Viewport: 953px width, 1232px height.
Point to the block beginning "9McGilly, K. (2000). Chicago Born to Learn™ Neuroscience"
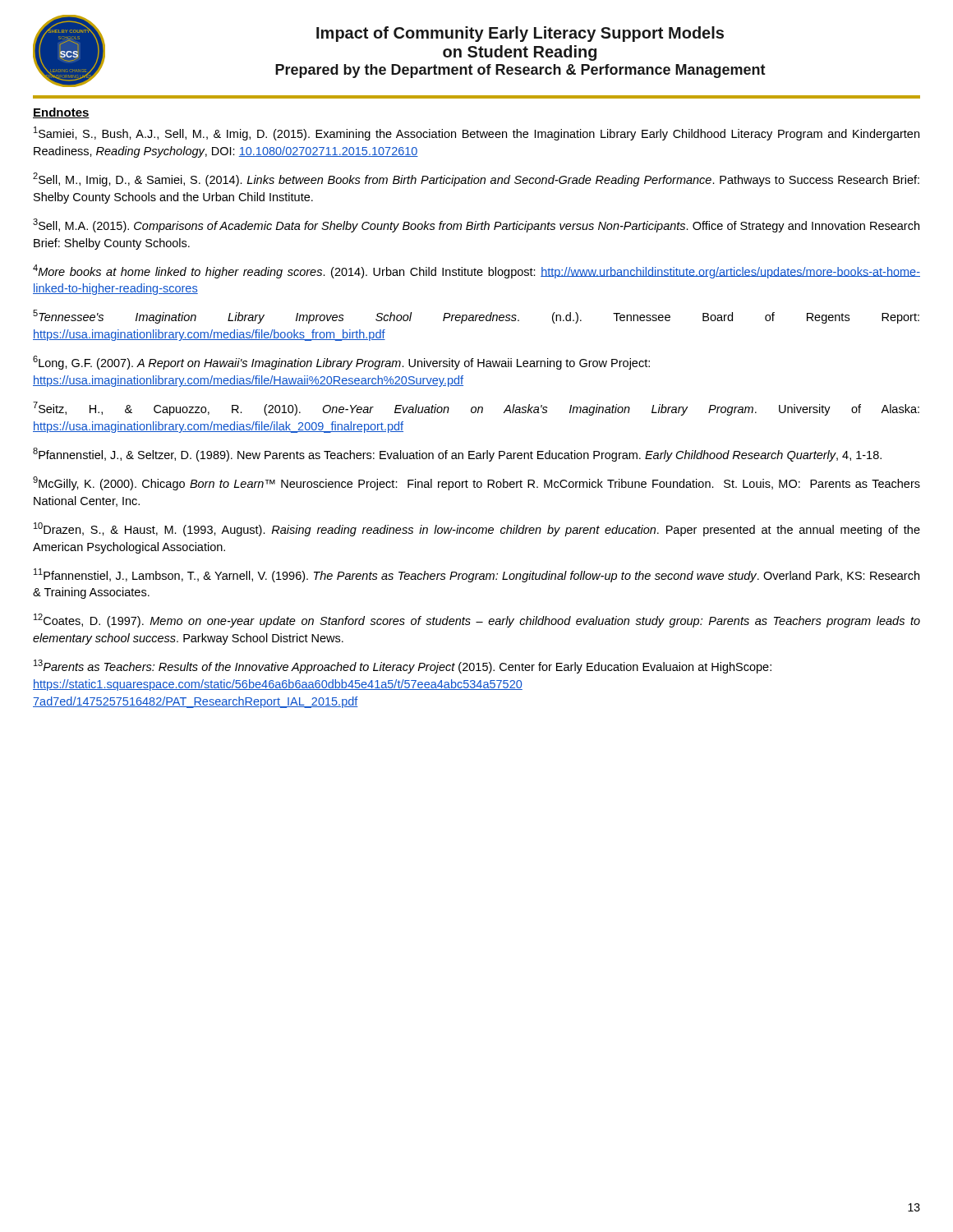476,491
